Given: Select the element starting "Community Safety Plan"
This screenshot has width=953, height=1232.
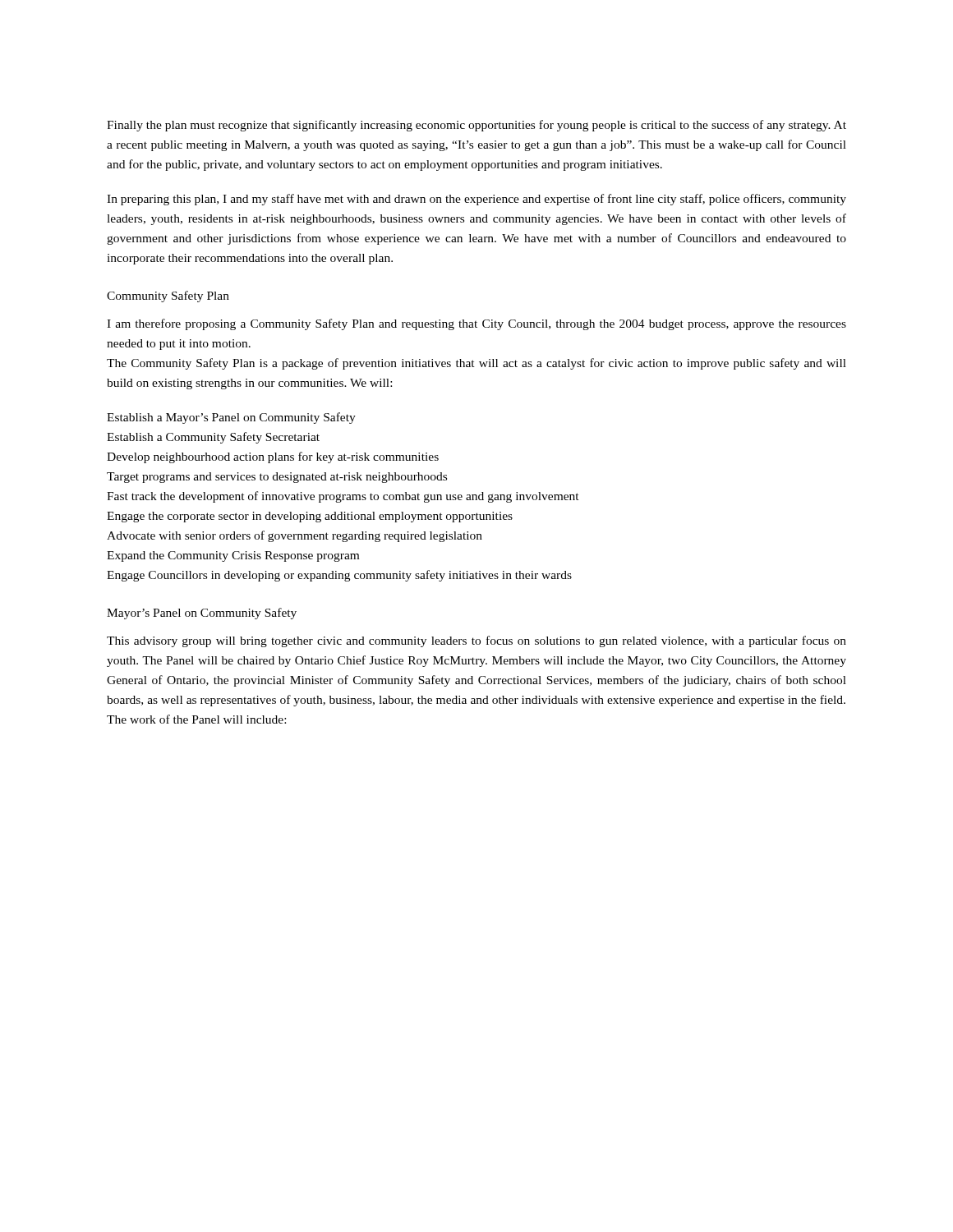Looking at the screenshot, I should click(168, 295).
